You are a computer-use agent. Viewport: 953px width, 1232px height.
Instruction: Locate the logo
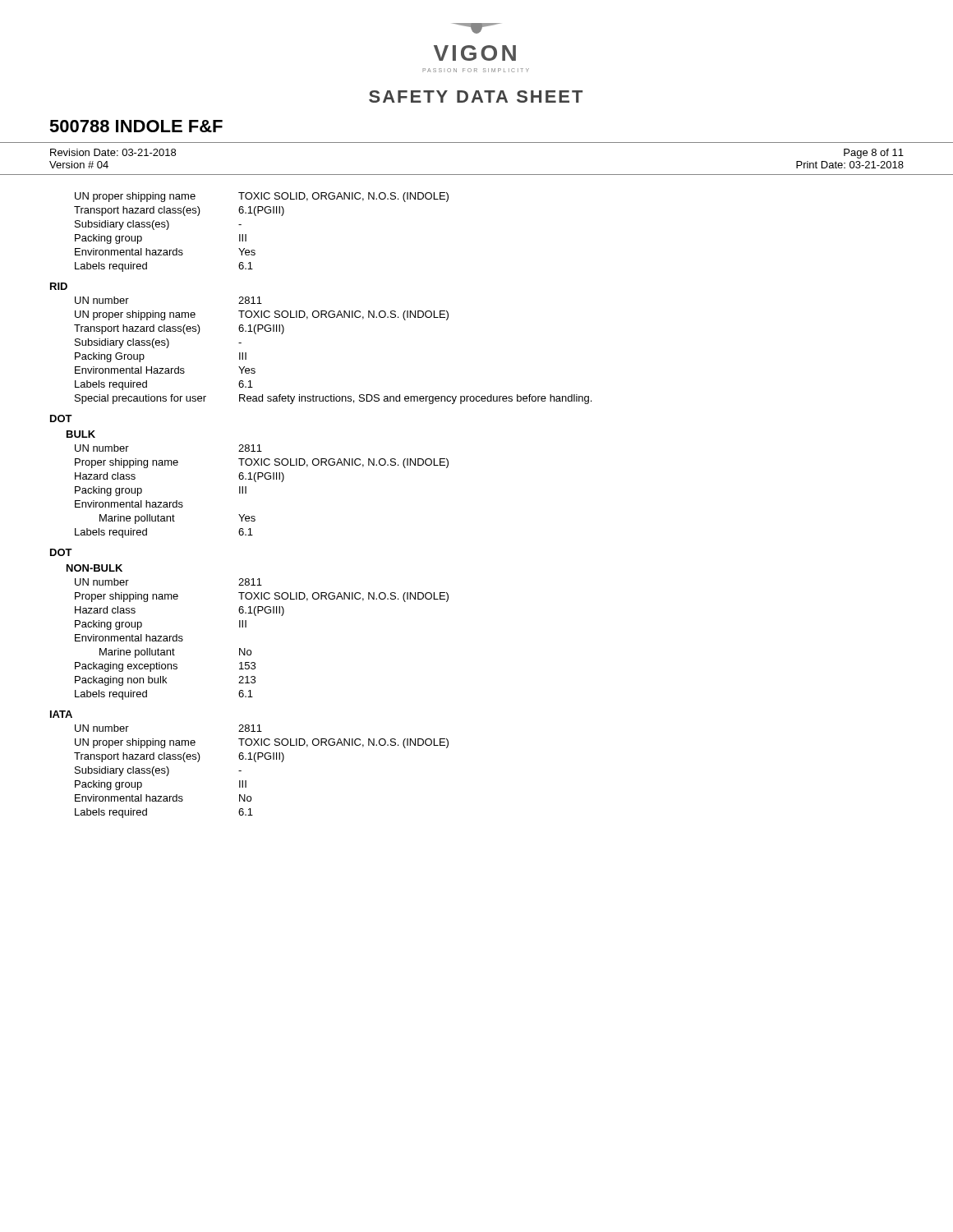point(476,43)
